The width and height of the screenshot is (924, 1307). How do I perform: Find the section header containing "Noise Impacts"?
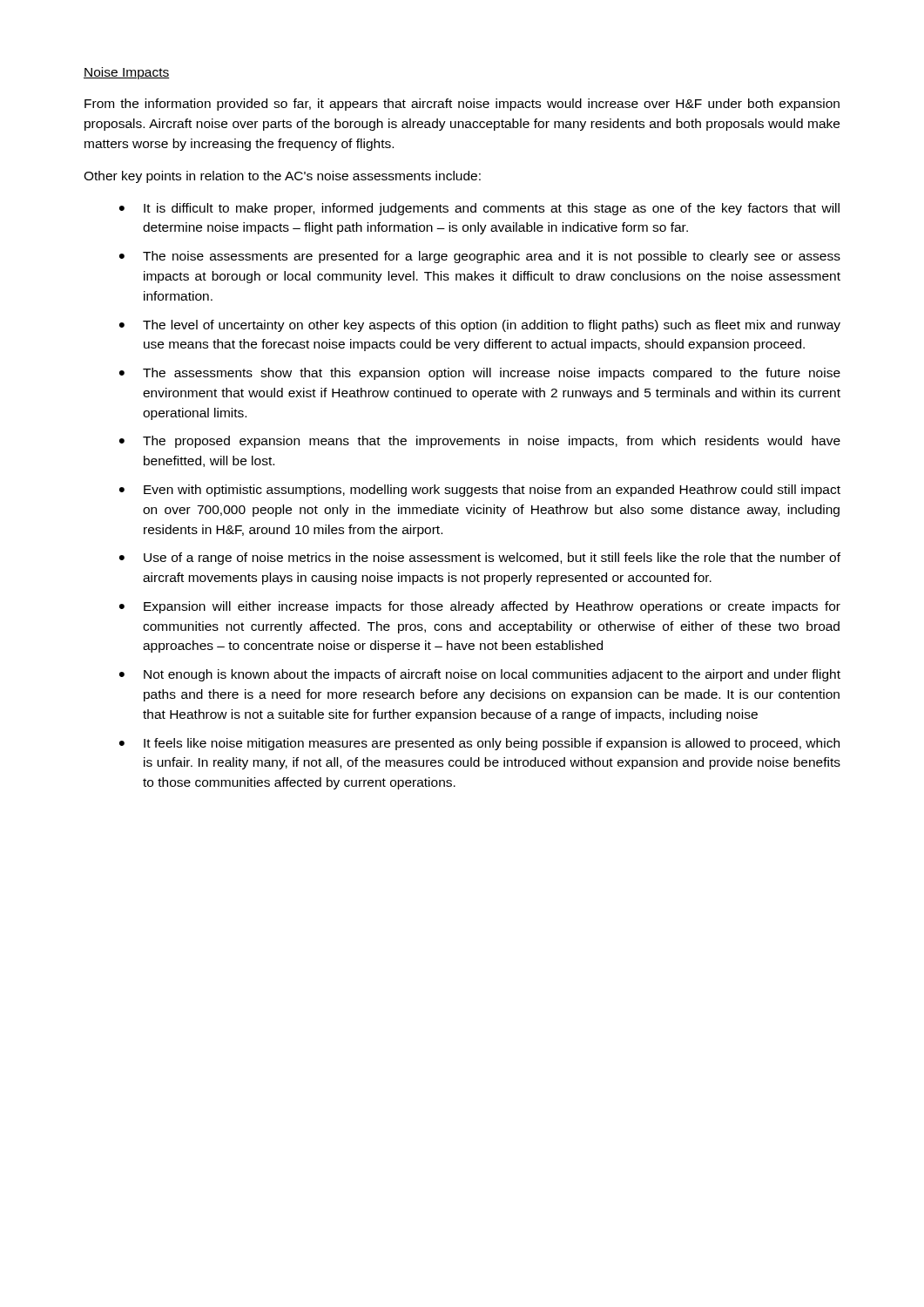click(x=126, y=72)
